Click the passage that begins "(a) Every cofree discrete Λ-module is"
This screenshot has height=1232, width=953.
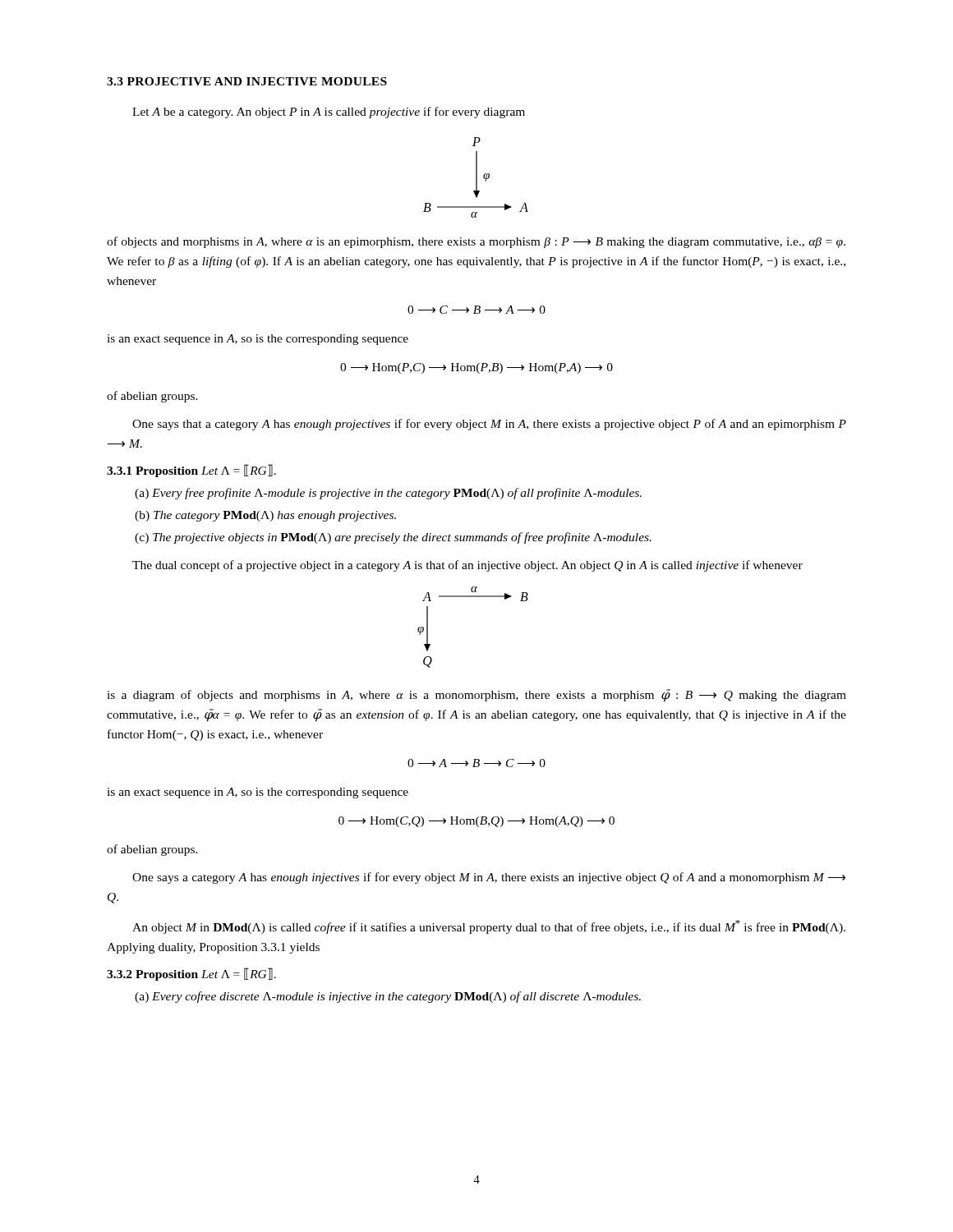(x=388, y=996)
